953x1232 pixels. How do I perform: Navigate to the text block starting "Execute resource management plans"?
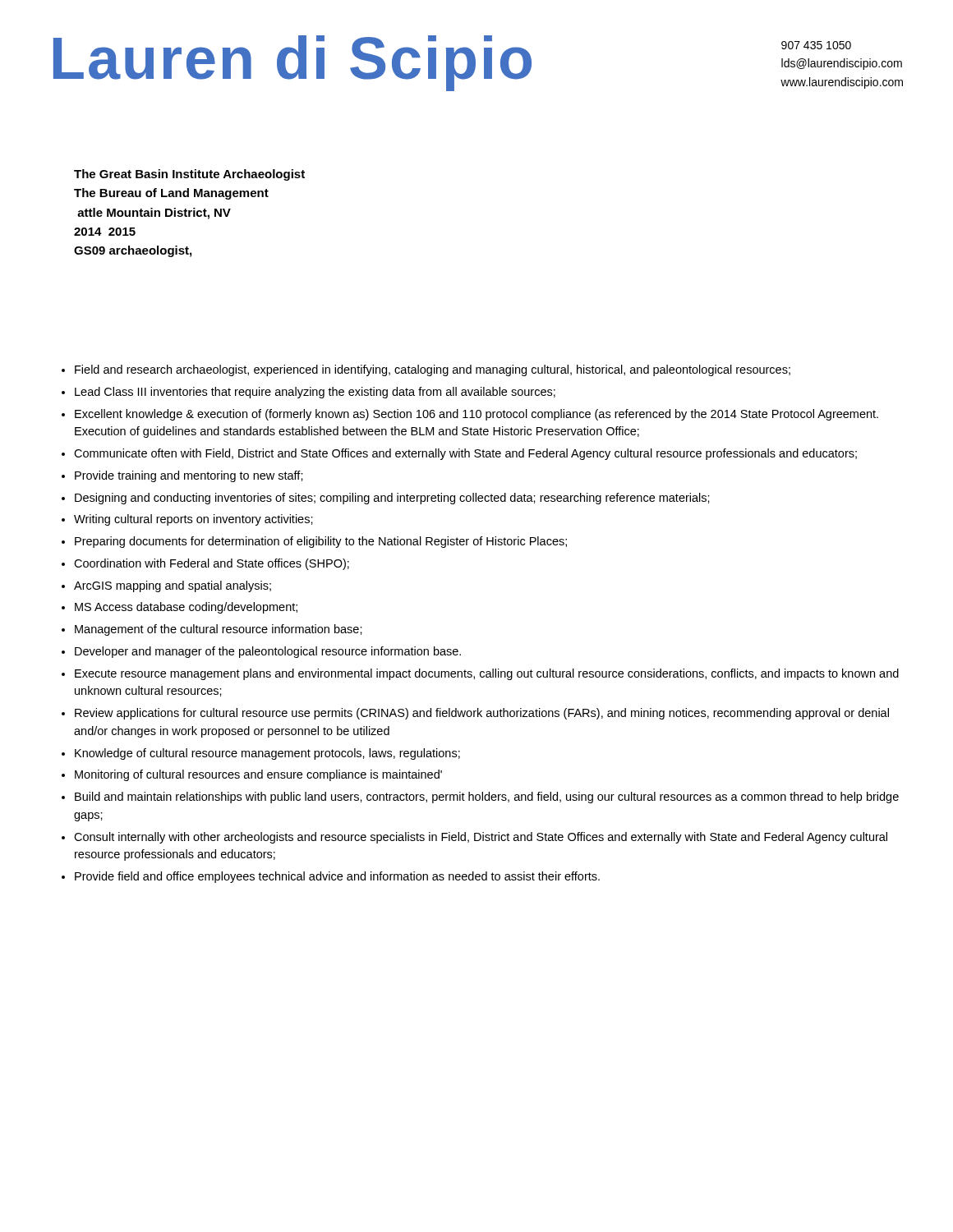pyautogui.click(x=486, y=682)
